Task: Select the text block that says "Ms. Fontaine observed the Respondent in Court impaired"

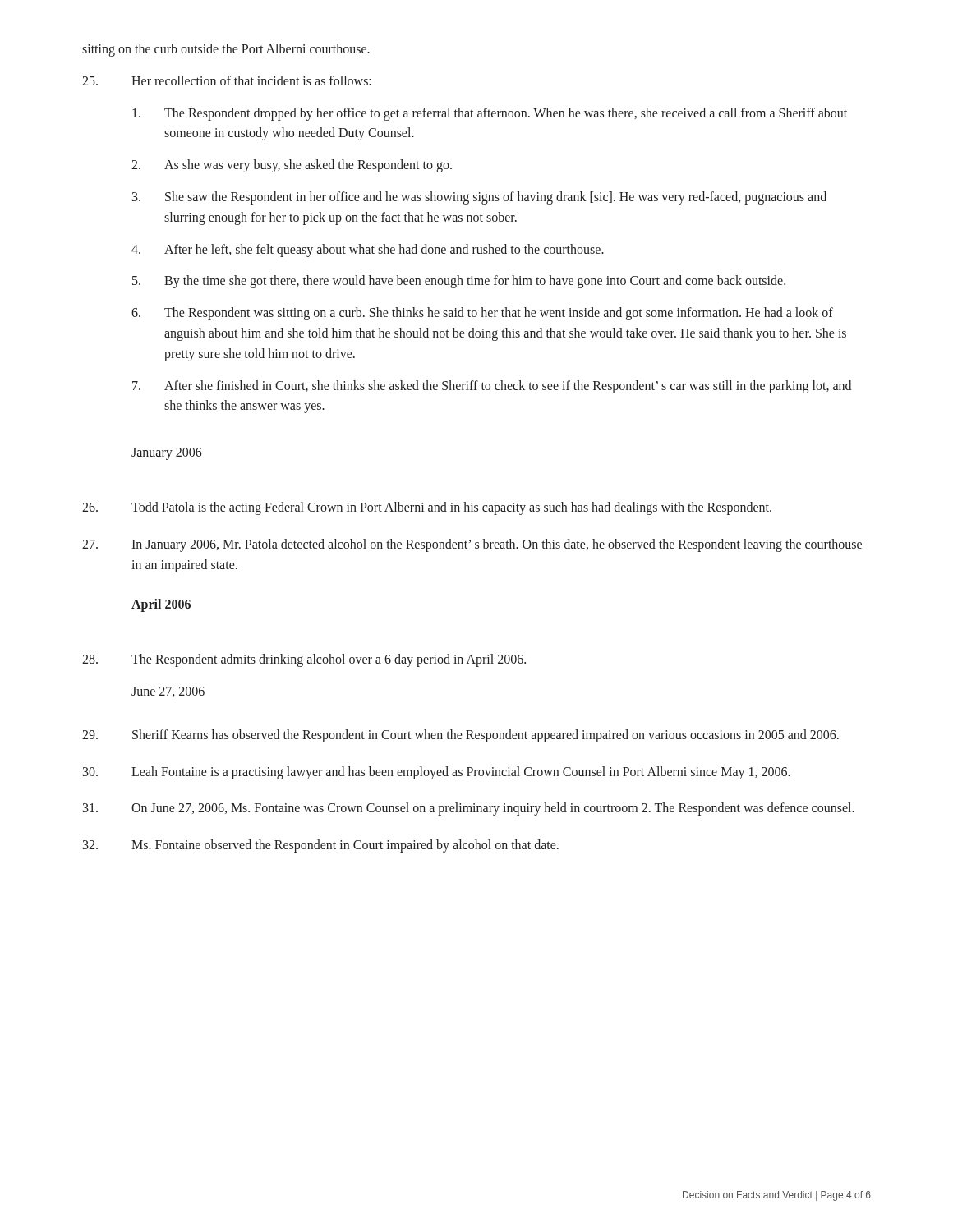Action: pos(476,846)
